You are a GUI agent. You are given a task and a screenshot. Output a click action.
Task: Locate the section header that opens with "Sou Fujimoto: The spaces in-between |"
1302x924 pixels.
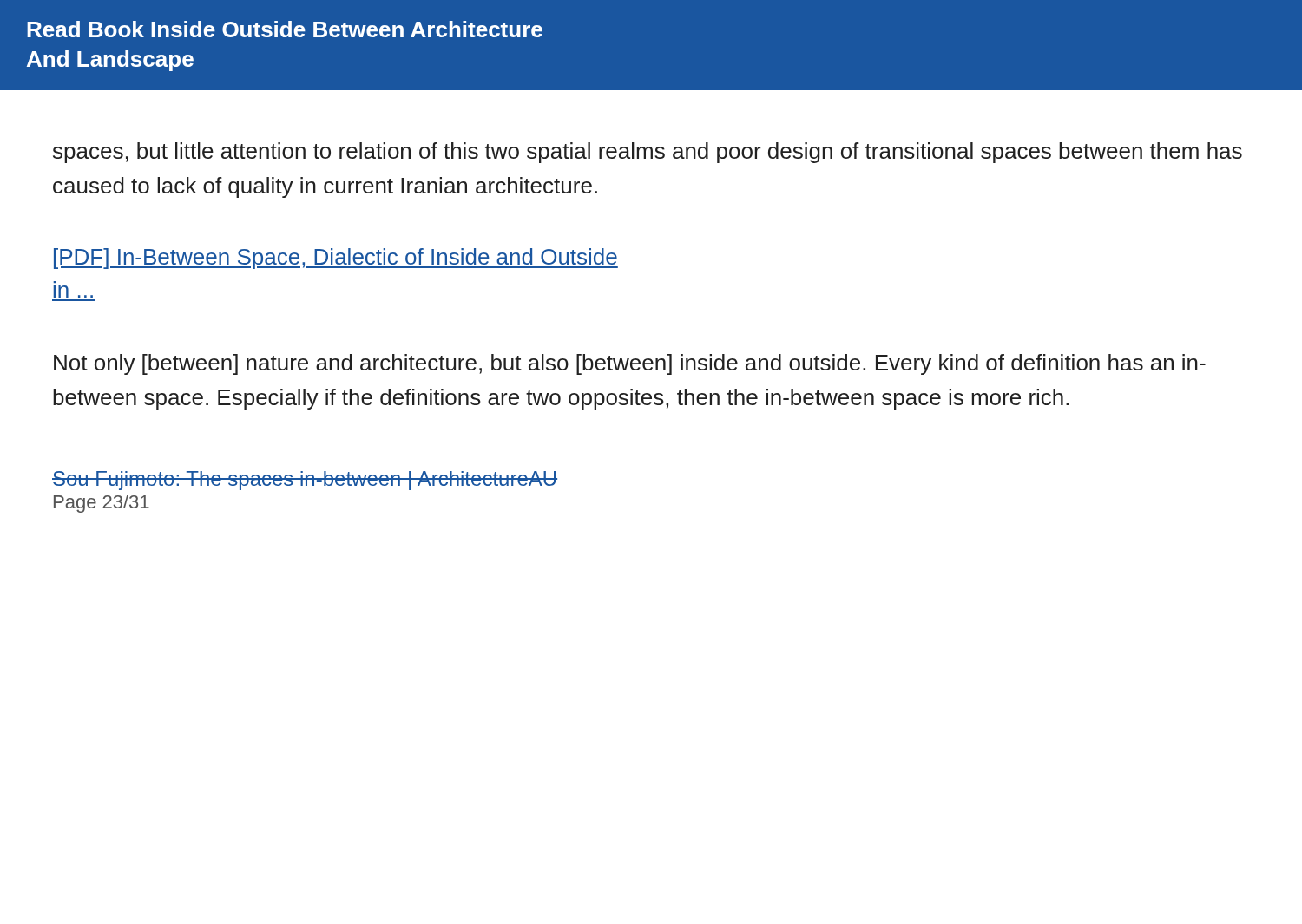coord(305,490)
